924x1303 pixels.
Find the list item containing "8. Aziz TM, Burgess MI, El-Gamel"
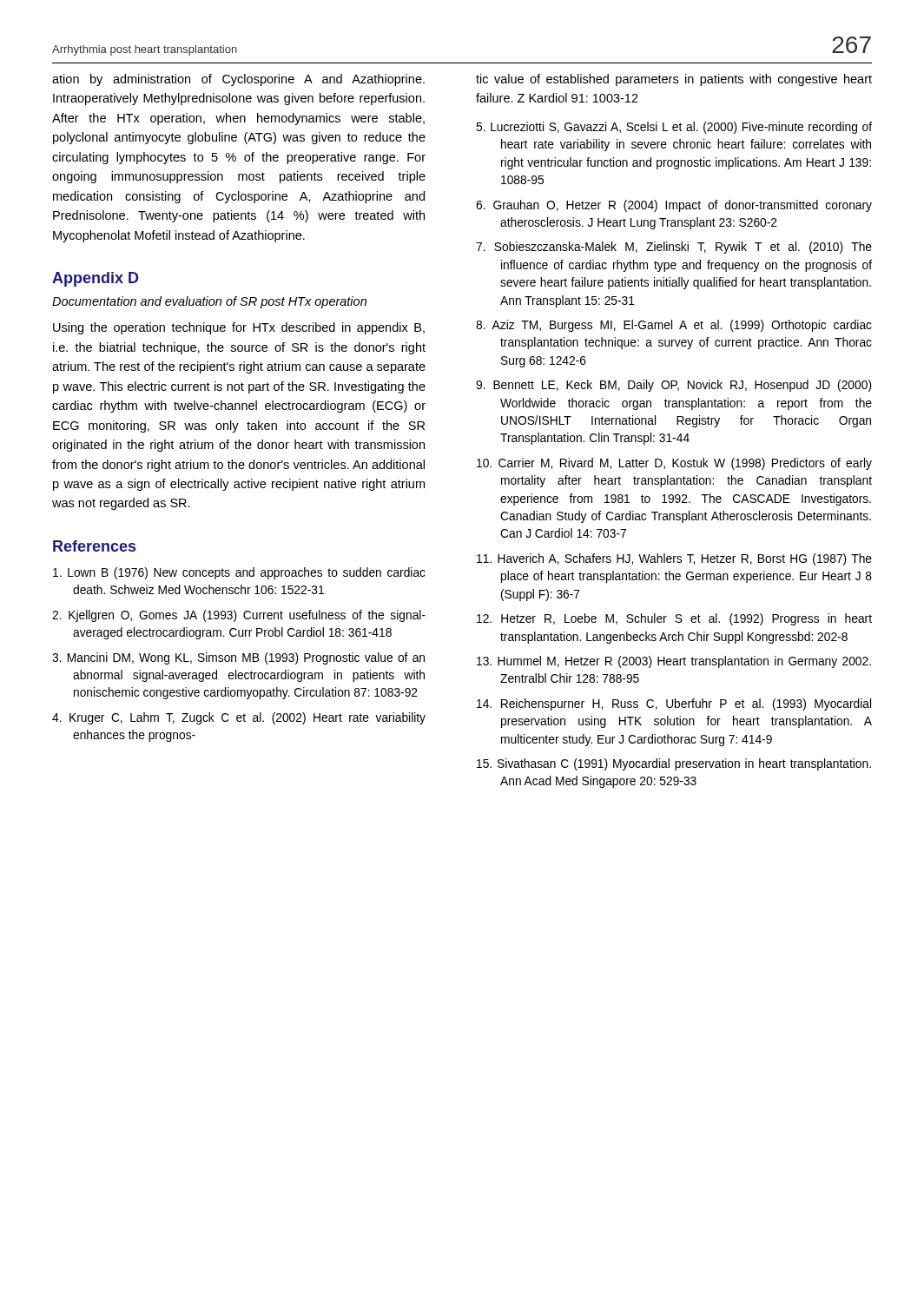(674, 343)
